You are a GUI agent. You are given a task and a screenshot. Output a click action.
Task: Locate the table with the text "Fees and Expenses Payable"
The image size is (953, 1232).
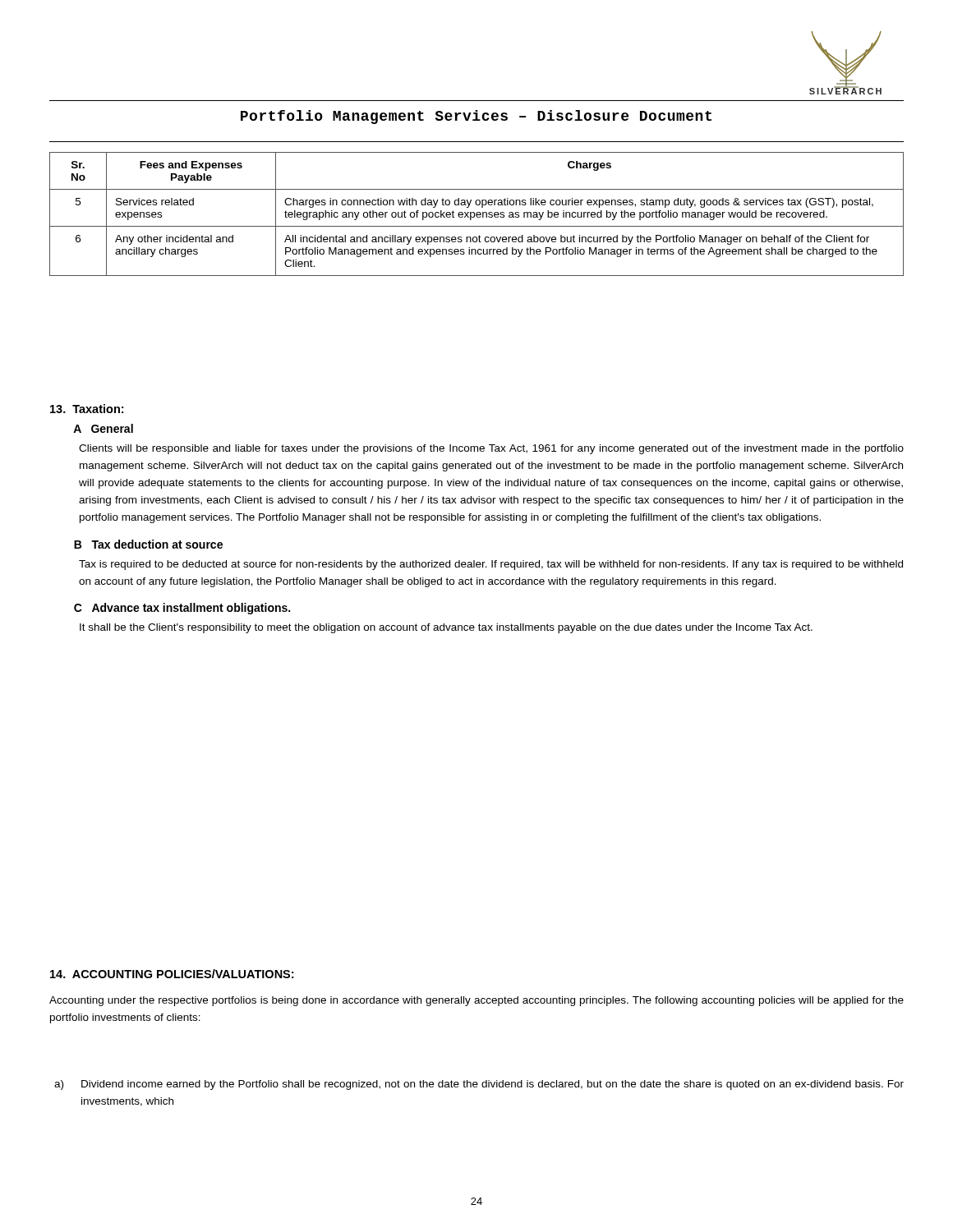point(476,214)
